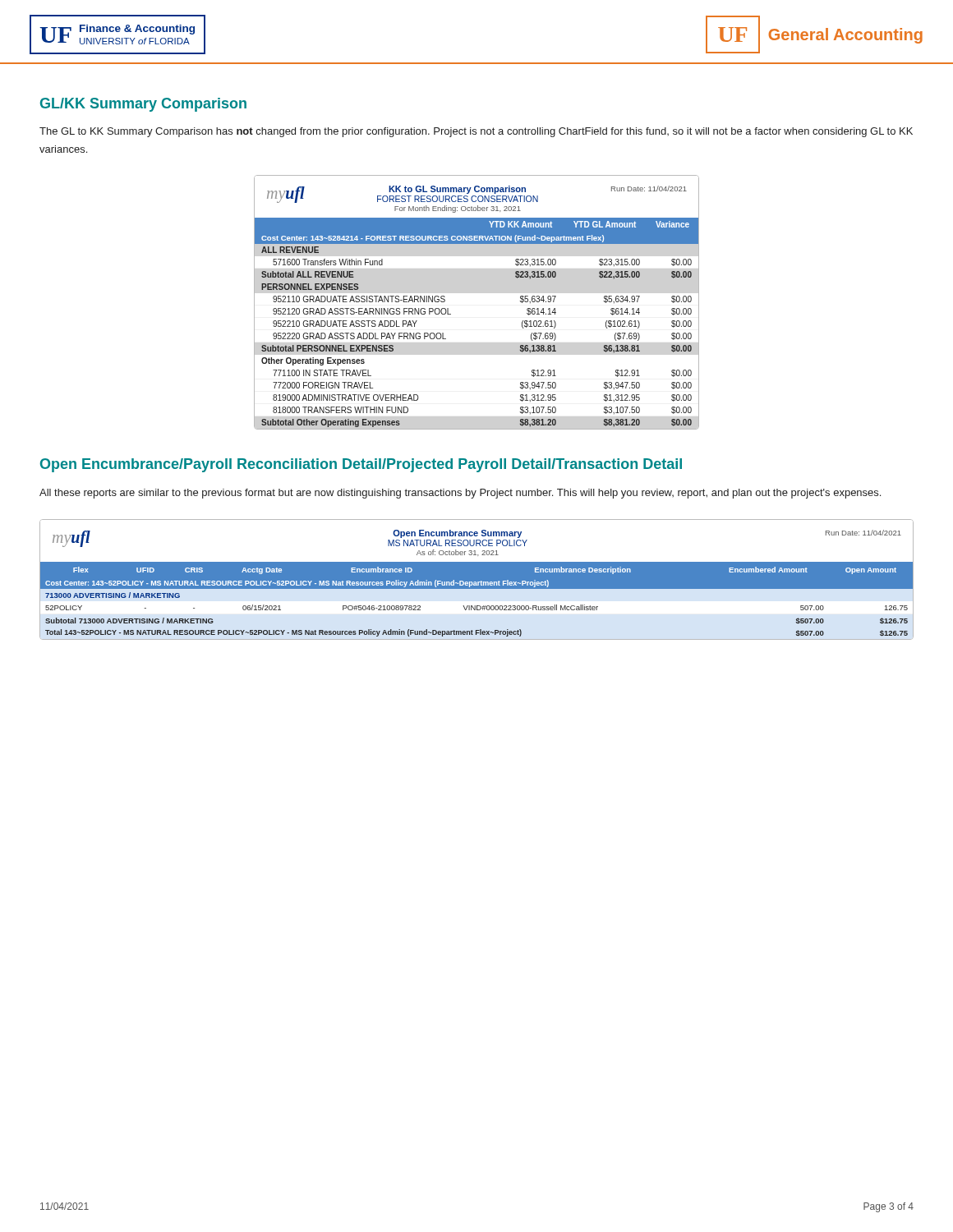The height and width of the screenshot is (1232, 953).
Task: Point to the block beginning "The GL to KK Summary Comparison has"
Action: [476, 140]
